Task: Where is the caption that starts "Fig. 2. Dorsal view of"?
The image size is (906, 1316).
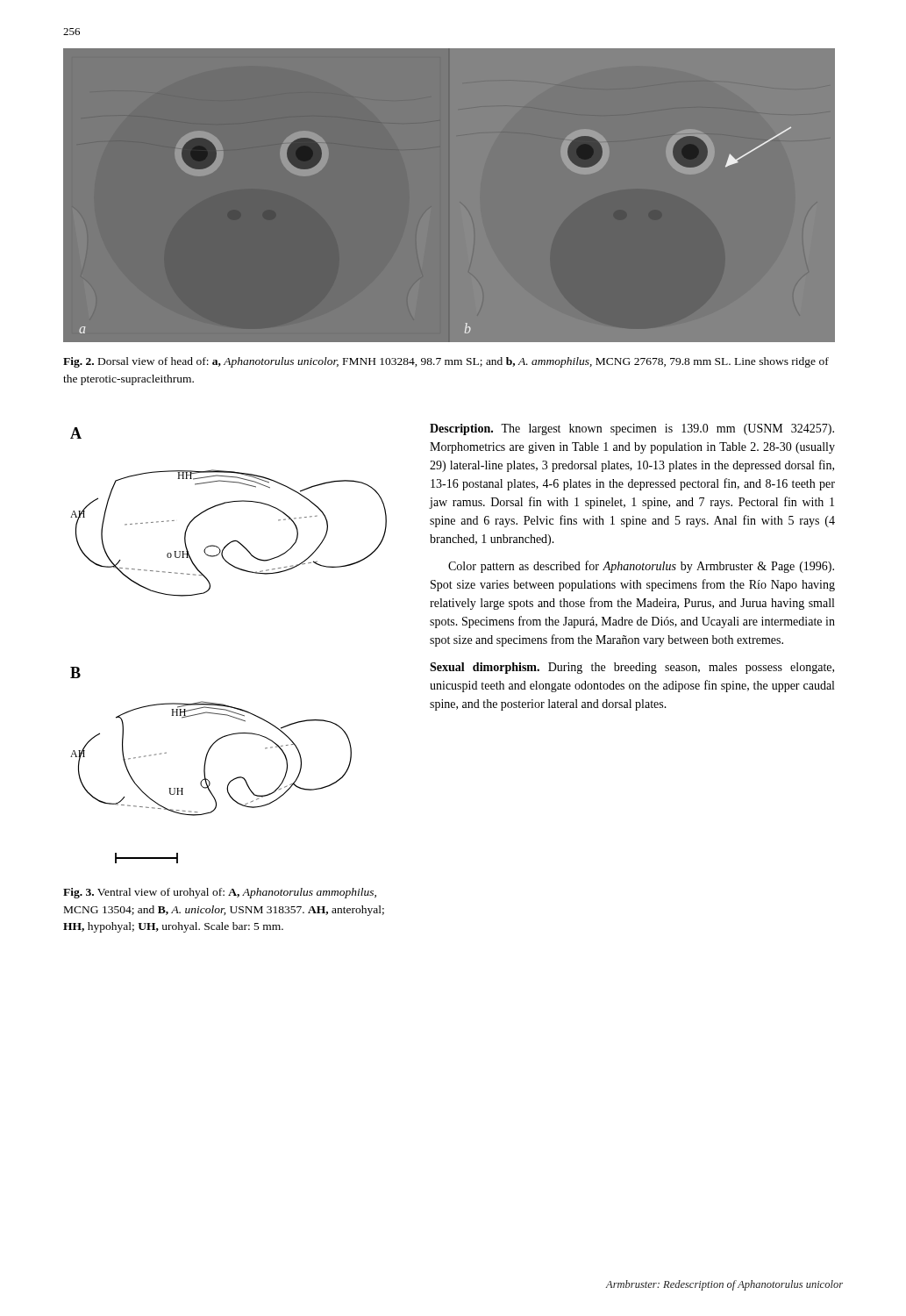Action: tap(446, 370)
